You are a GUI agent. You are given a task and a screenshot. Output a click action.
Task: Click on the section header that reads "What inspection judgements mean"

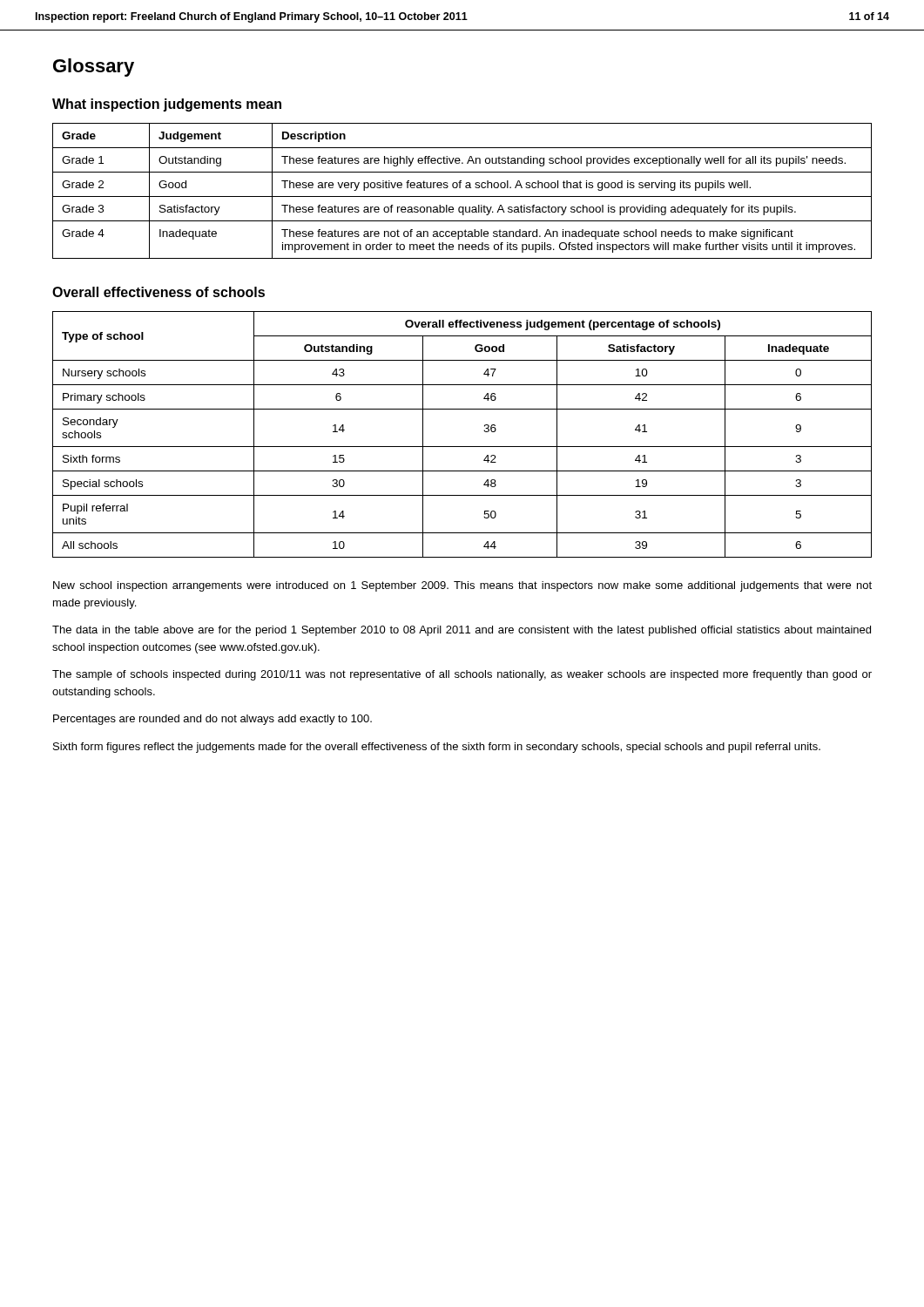pyautogui.click(x=167, y=105)
